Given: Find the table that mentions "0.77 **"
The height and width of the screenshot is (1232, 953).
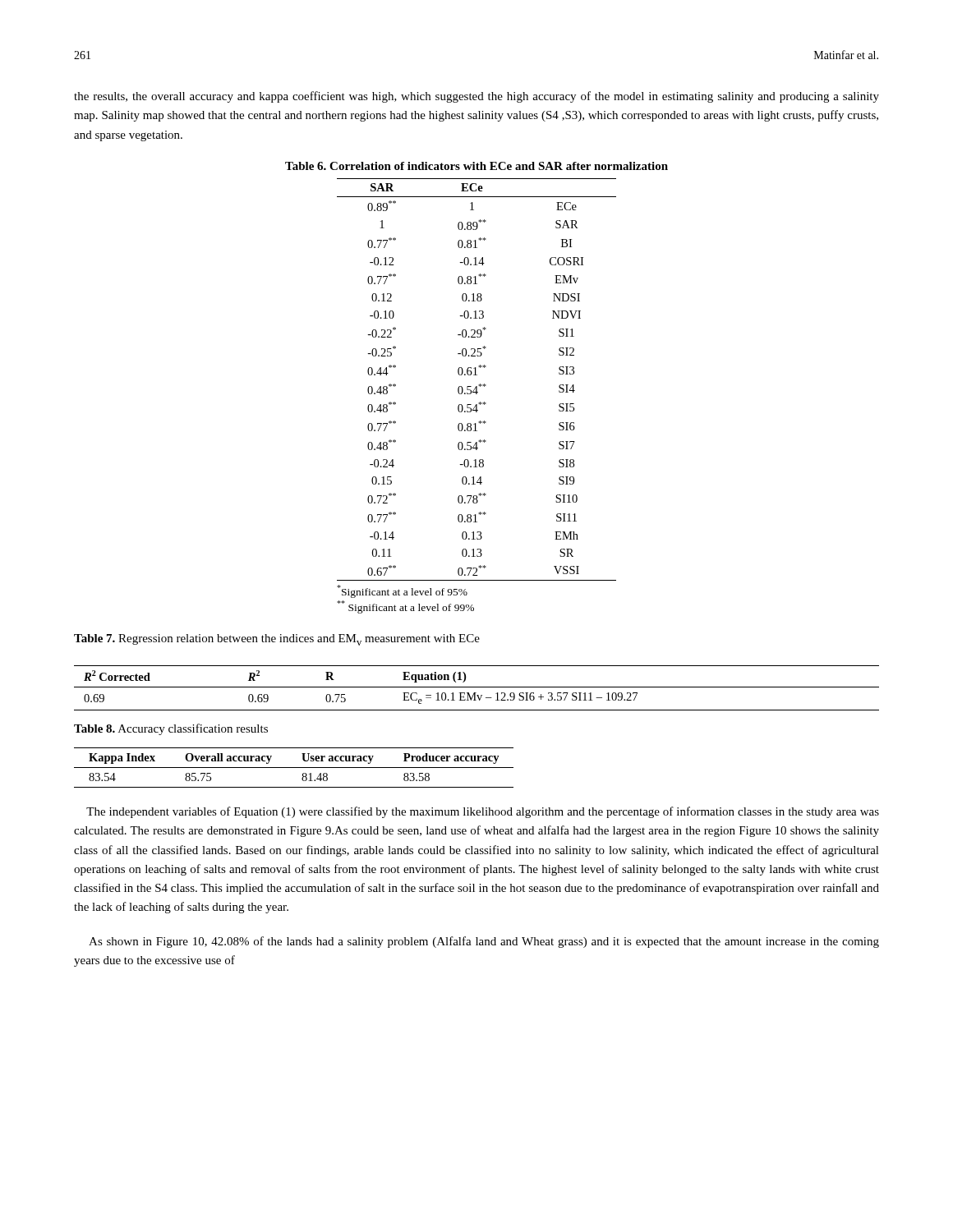Looking at the screenshot, I should [476, 396].
